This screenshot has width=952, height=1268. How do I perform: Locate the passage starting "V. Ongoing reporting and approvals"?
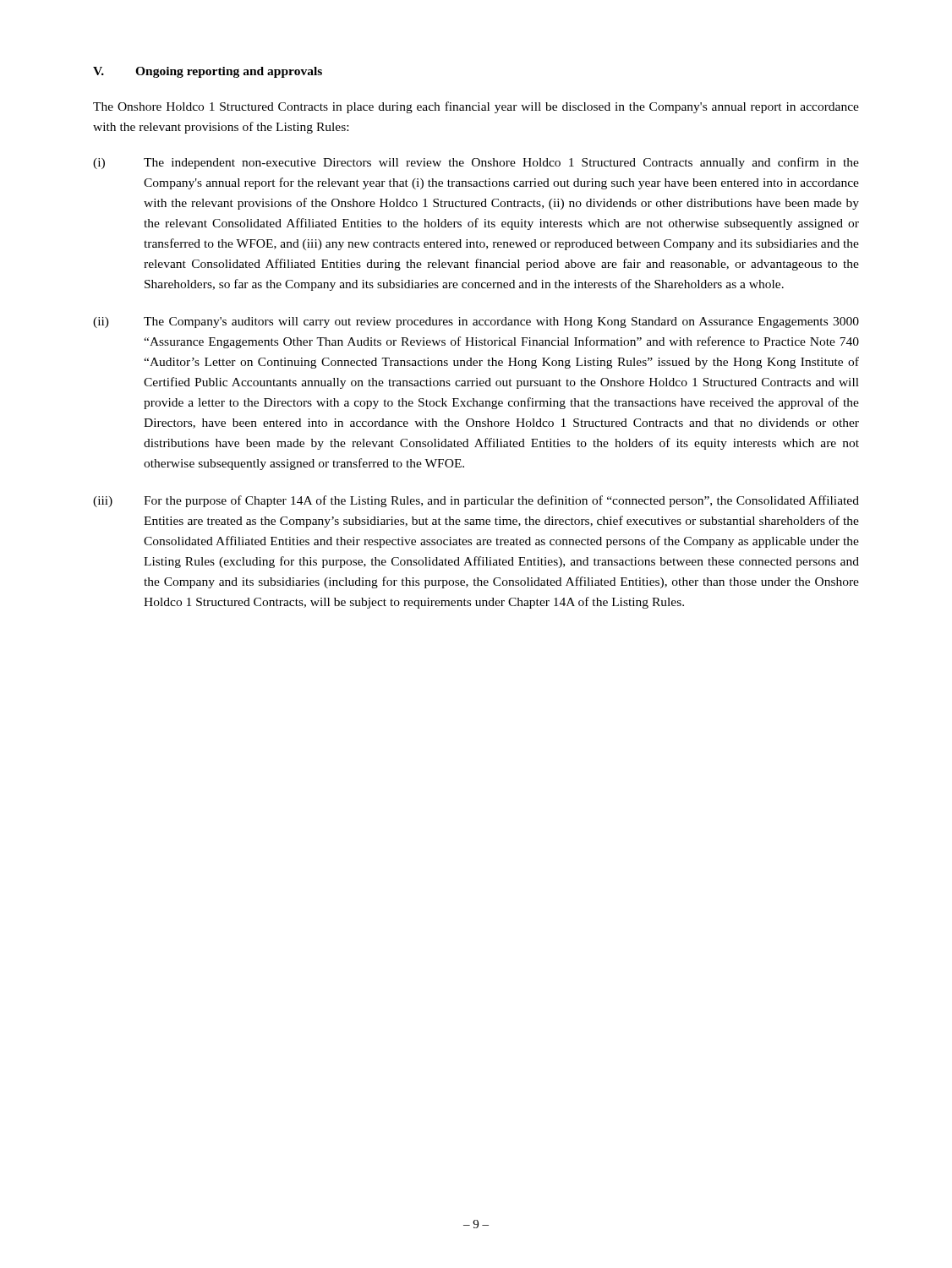(208, 71)
